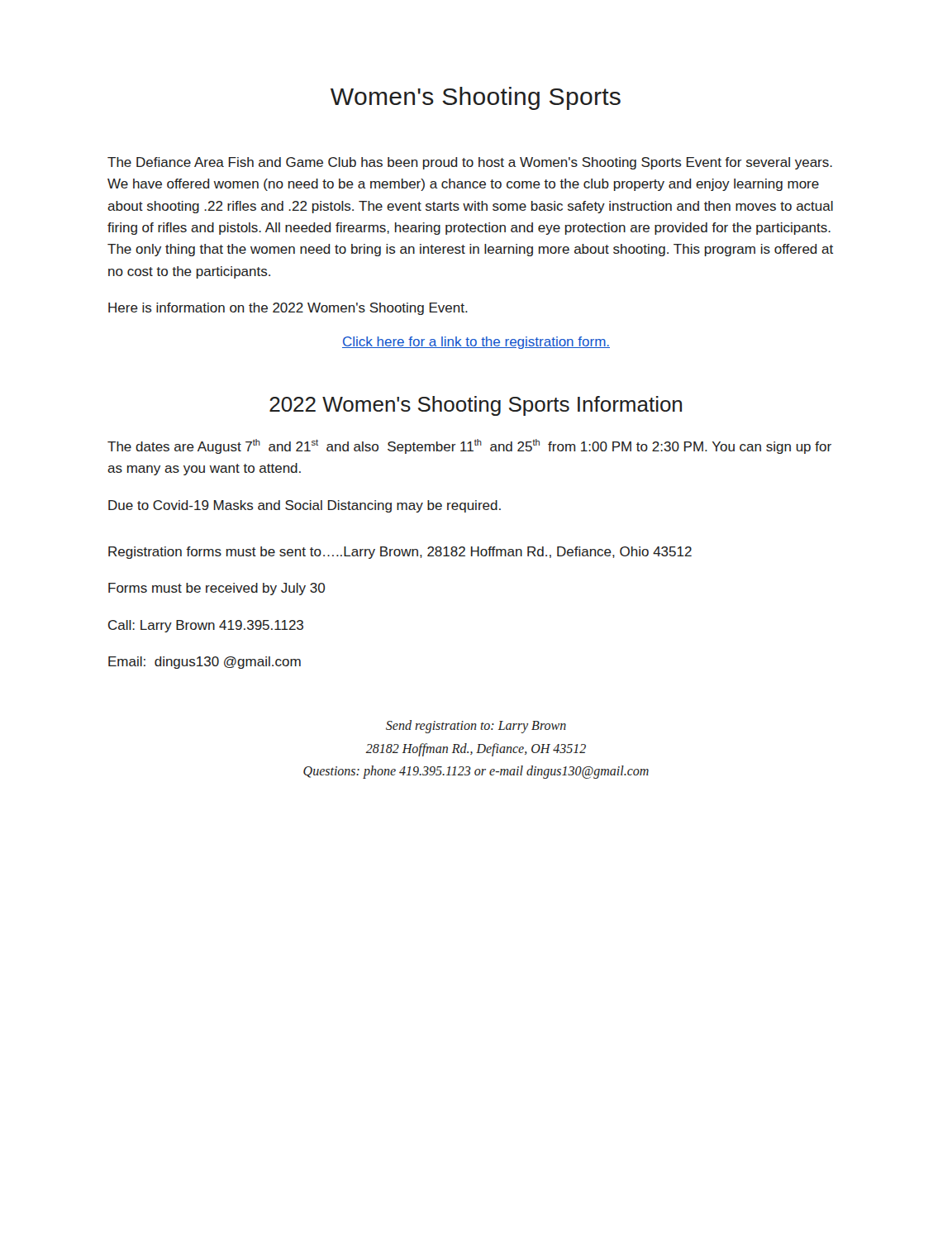Select the text block that says "Here is information on the 2022 Women's"
This screenshot has width=952, height=1240.
point(288,308)
